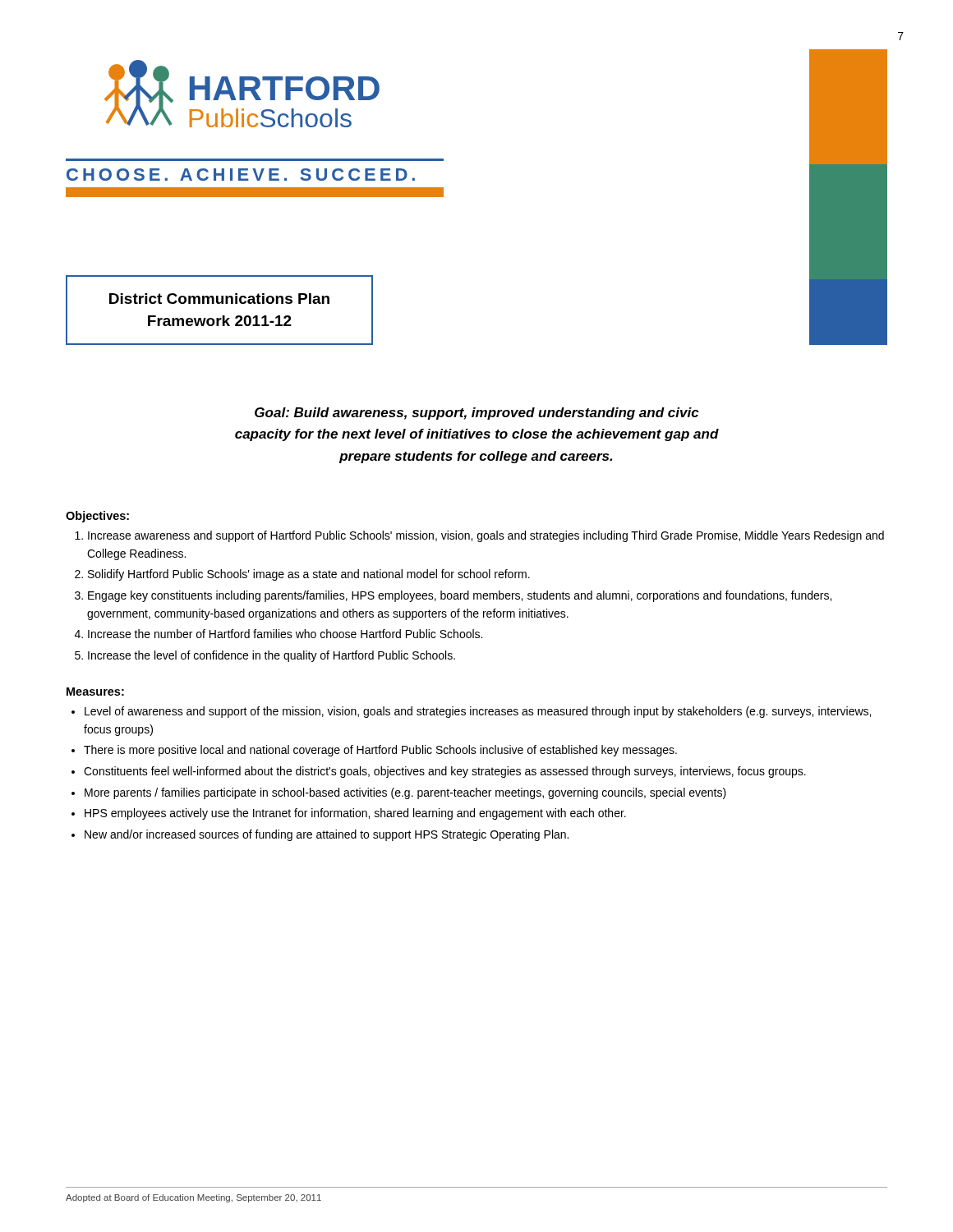The width and height of the screenshot is (953, 1232).
Task: Select the text block starting "New and/or increased sources of"
Action: [327, 834]
